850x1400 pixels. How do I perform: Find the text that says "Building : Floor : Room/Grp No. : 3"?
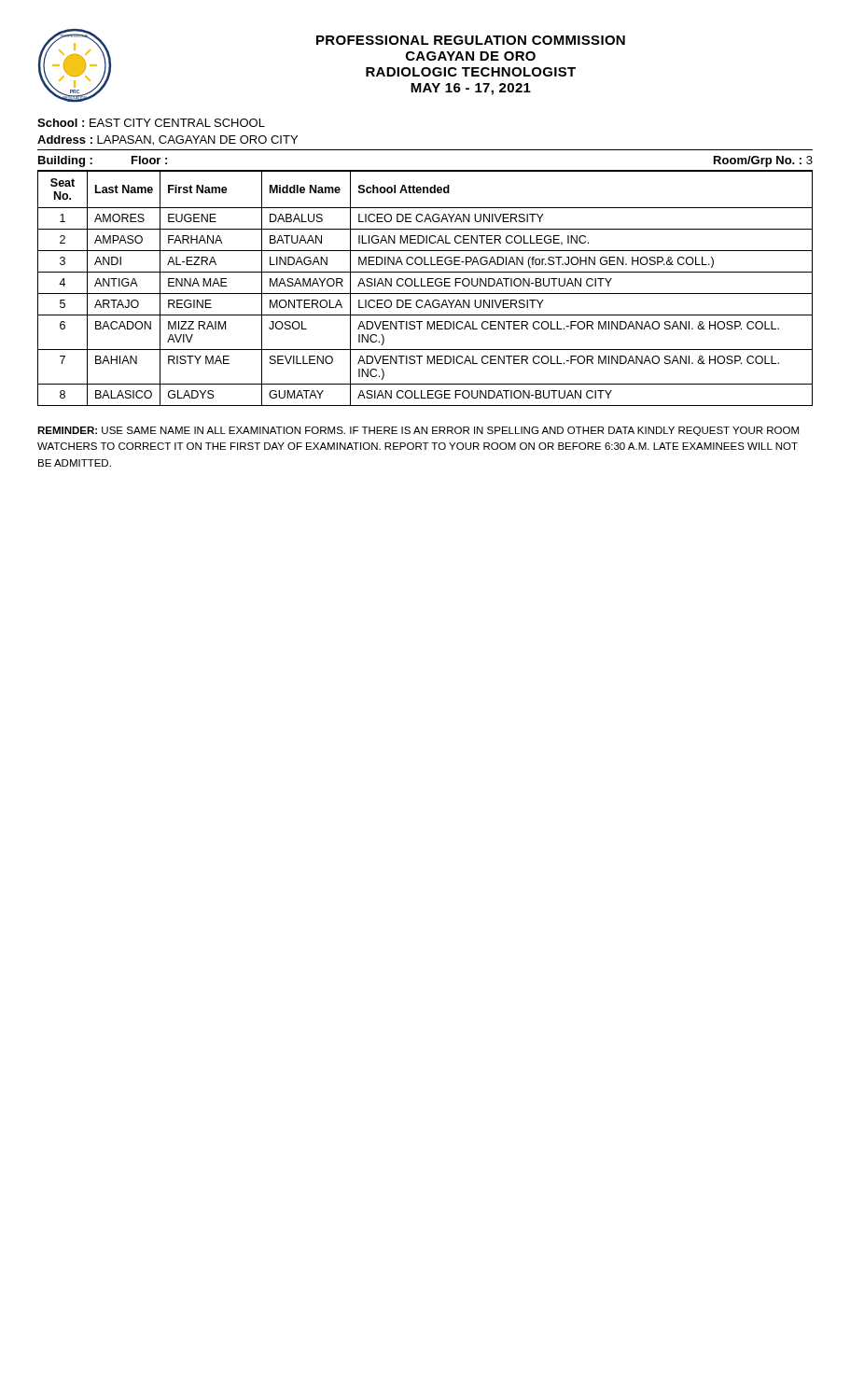click(425, 160)
